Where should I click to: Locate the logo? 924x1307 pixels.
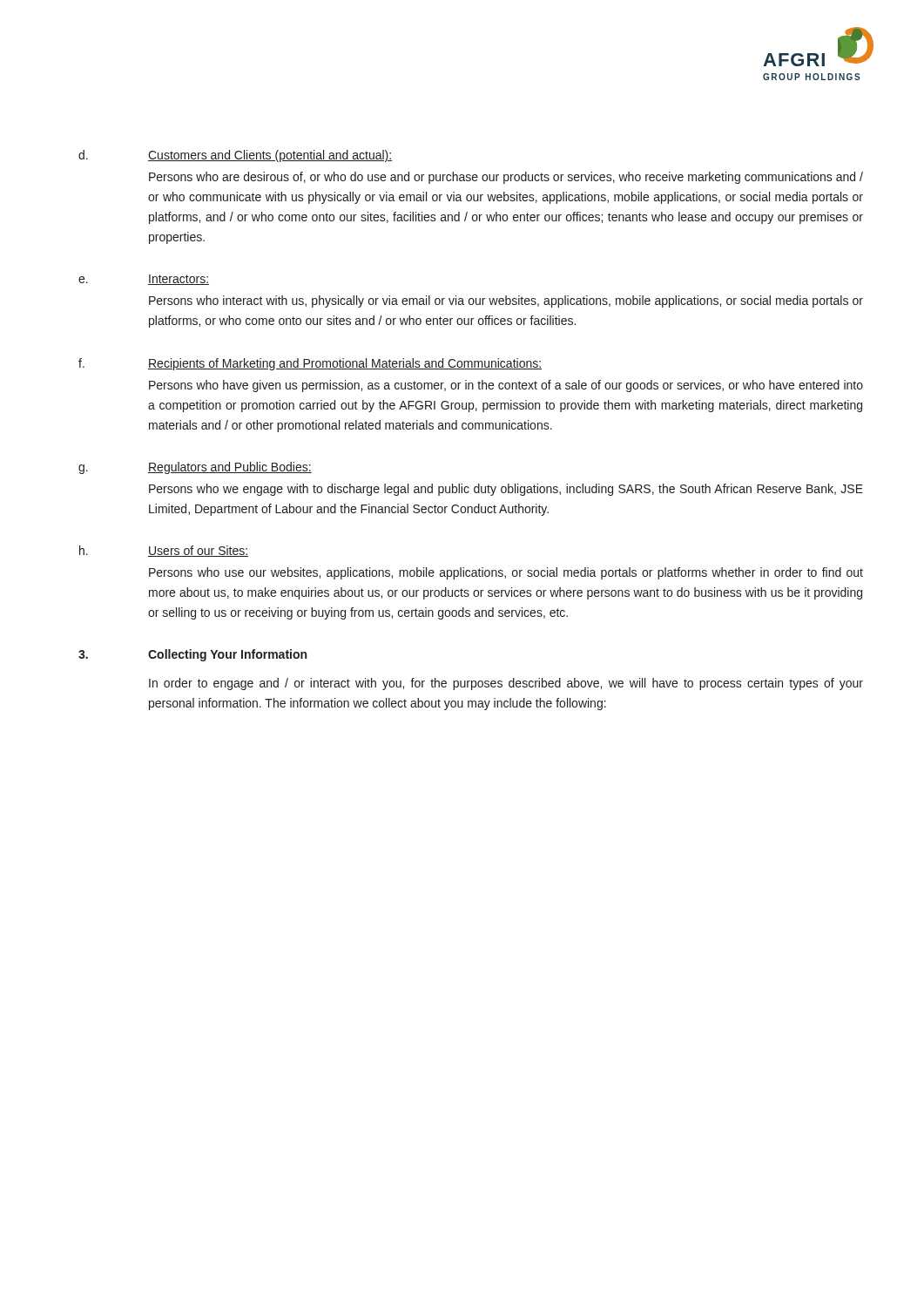(x=819, y=58)
